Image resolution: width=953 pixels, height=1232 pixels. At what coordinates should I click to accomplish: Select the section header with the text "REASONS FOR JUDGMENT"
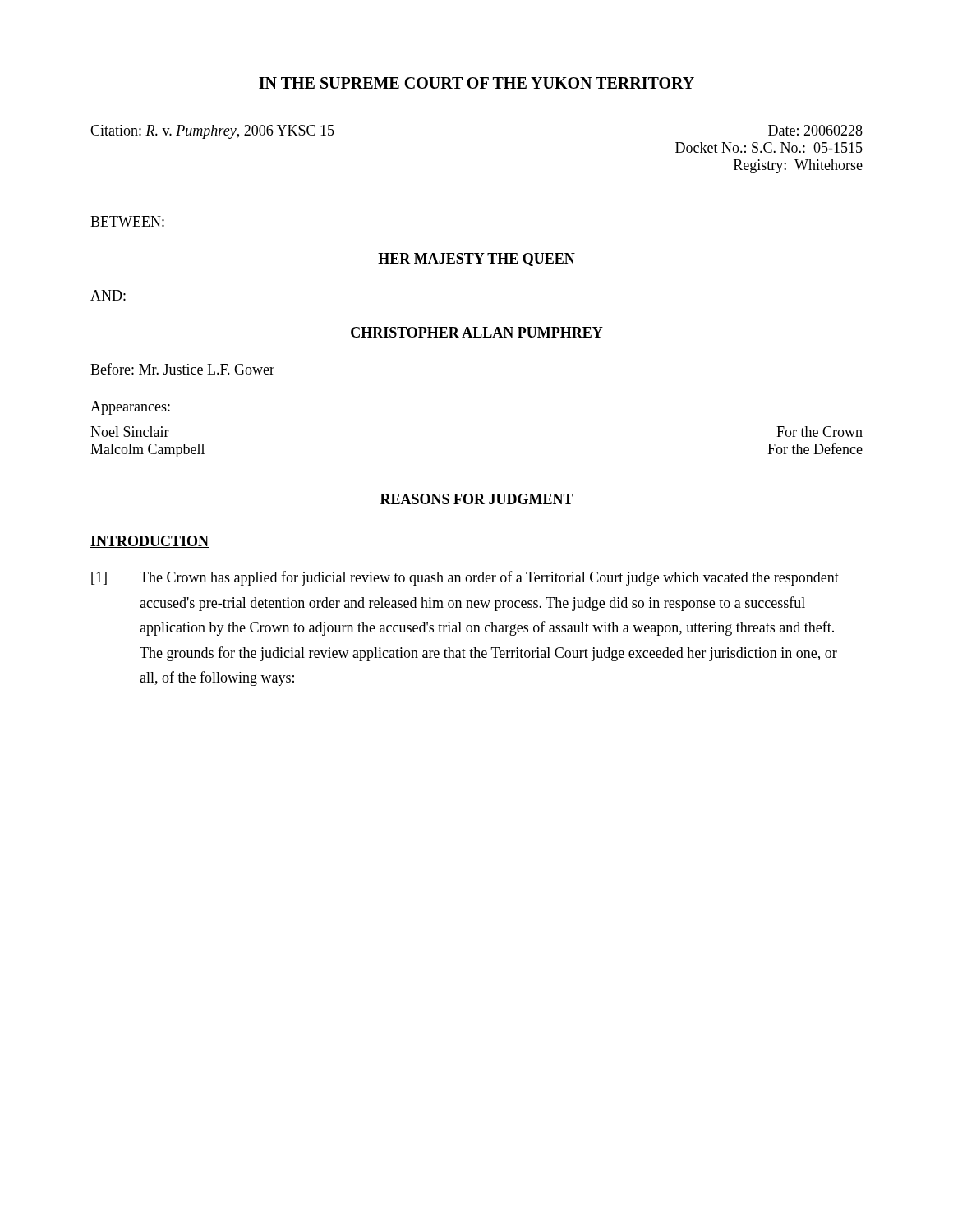[476, 499]
